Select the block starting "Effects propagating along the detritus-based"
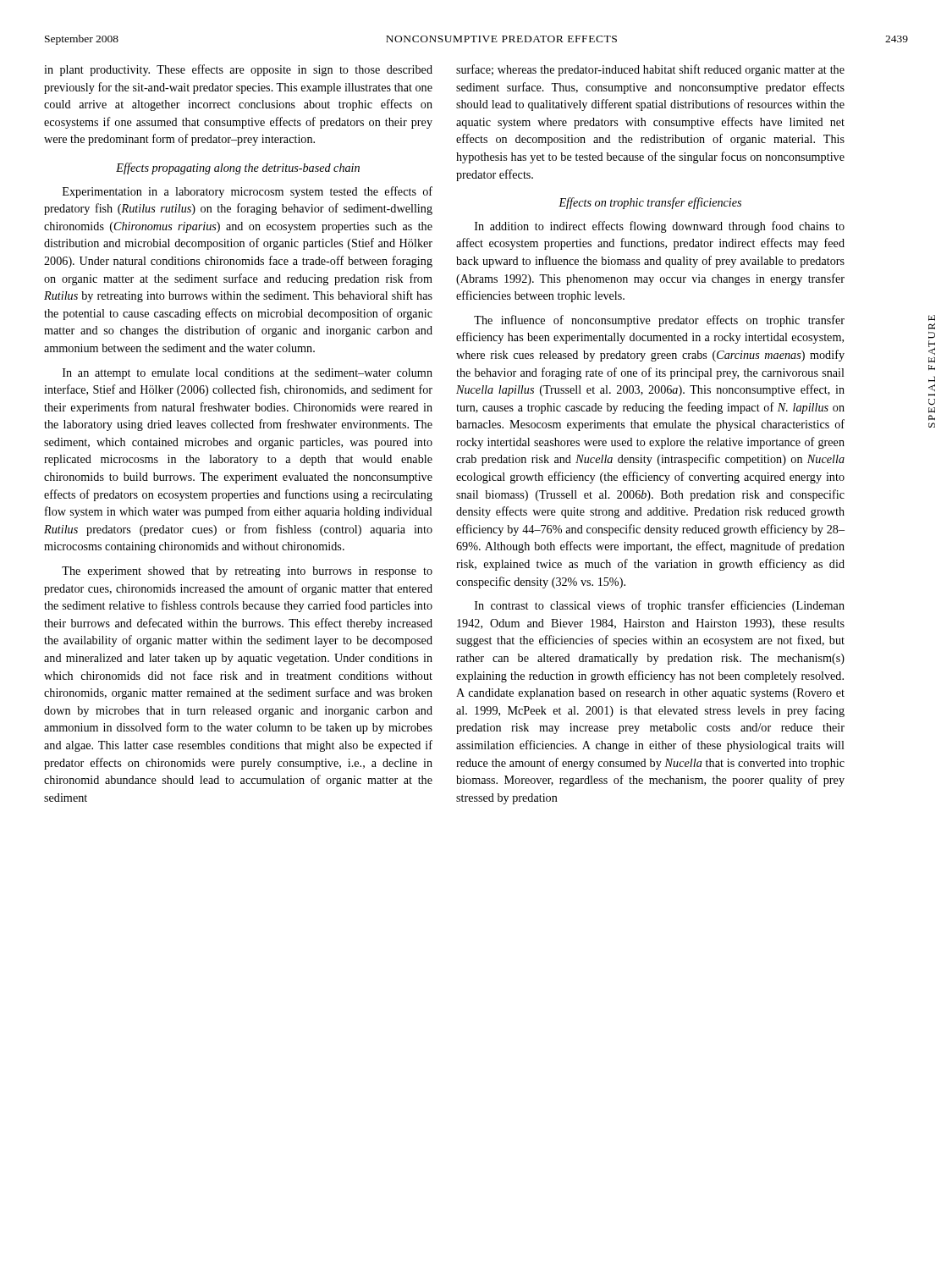 238,168
